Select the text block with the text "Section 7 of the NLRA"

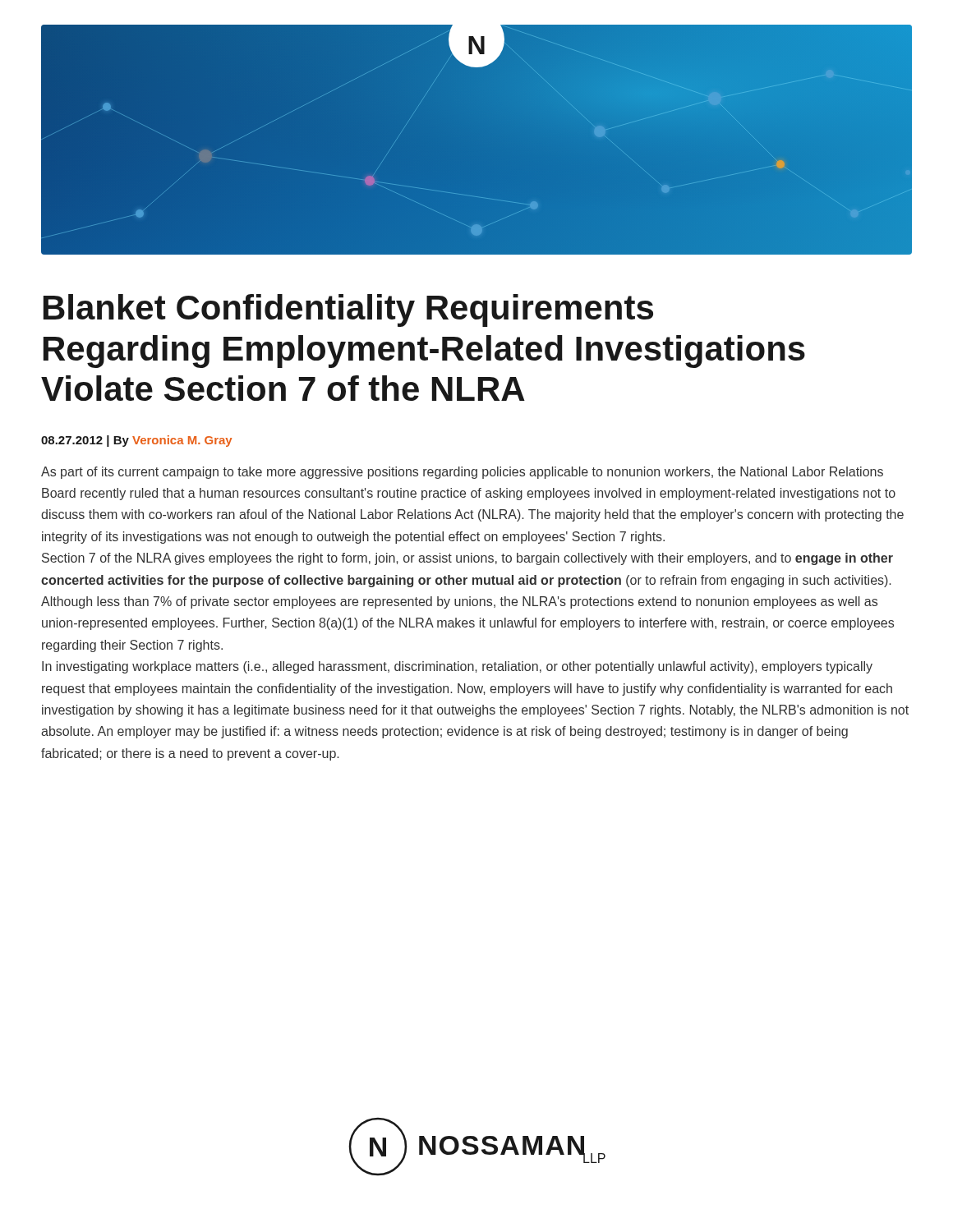(476, 602)
